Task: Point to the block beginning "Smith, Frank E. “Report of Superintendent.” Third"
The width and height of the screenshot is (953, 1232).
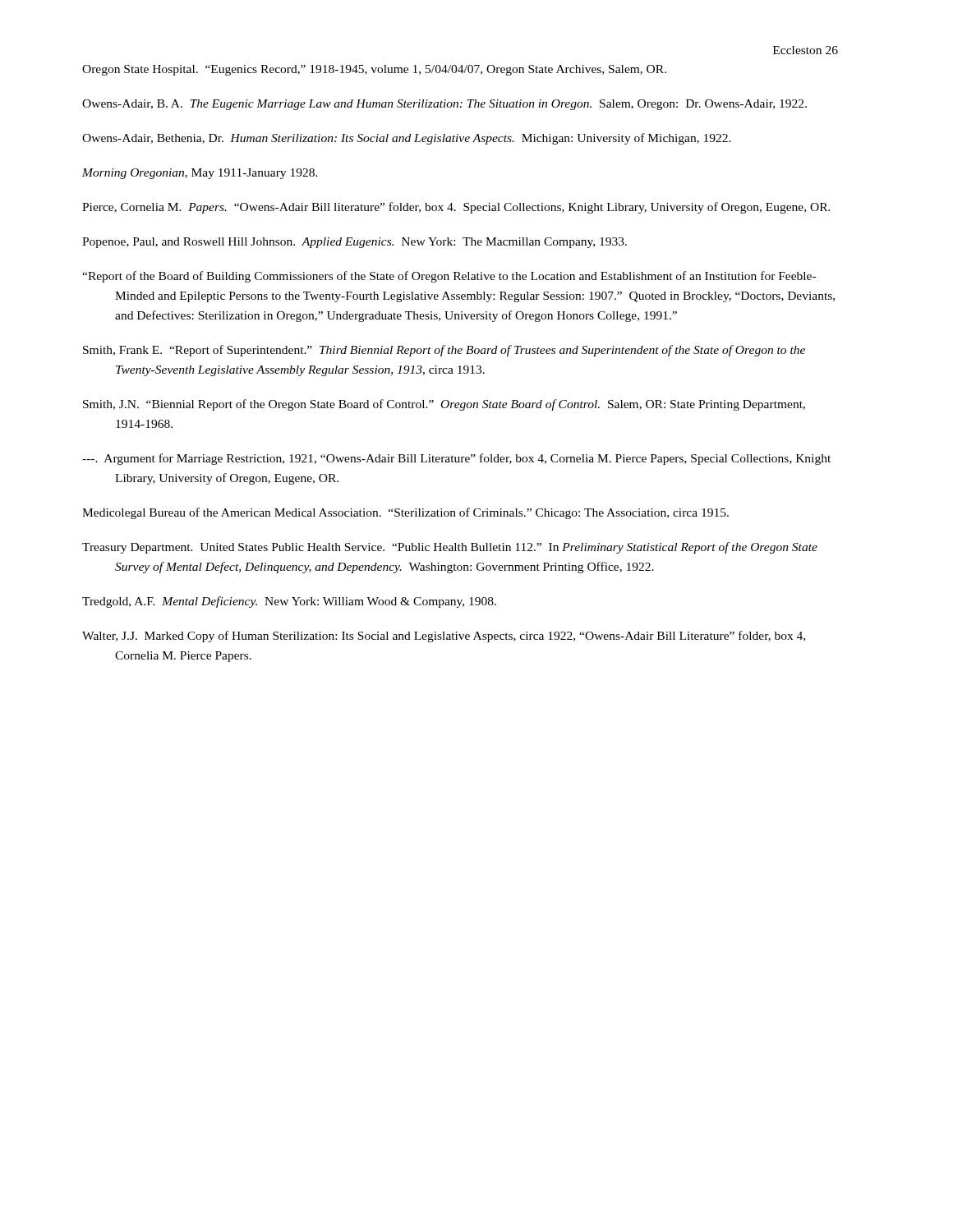Action: (444, 359)
